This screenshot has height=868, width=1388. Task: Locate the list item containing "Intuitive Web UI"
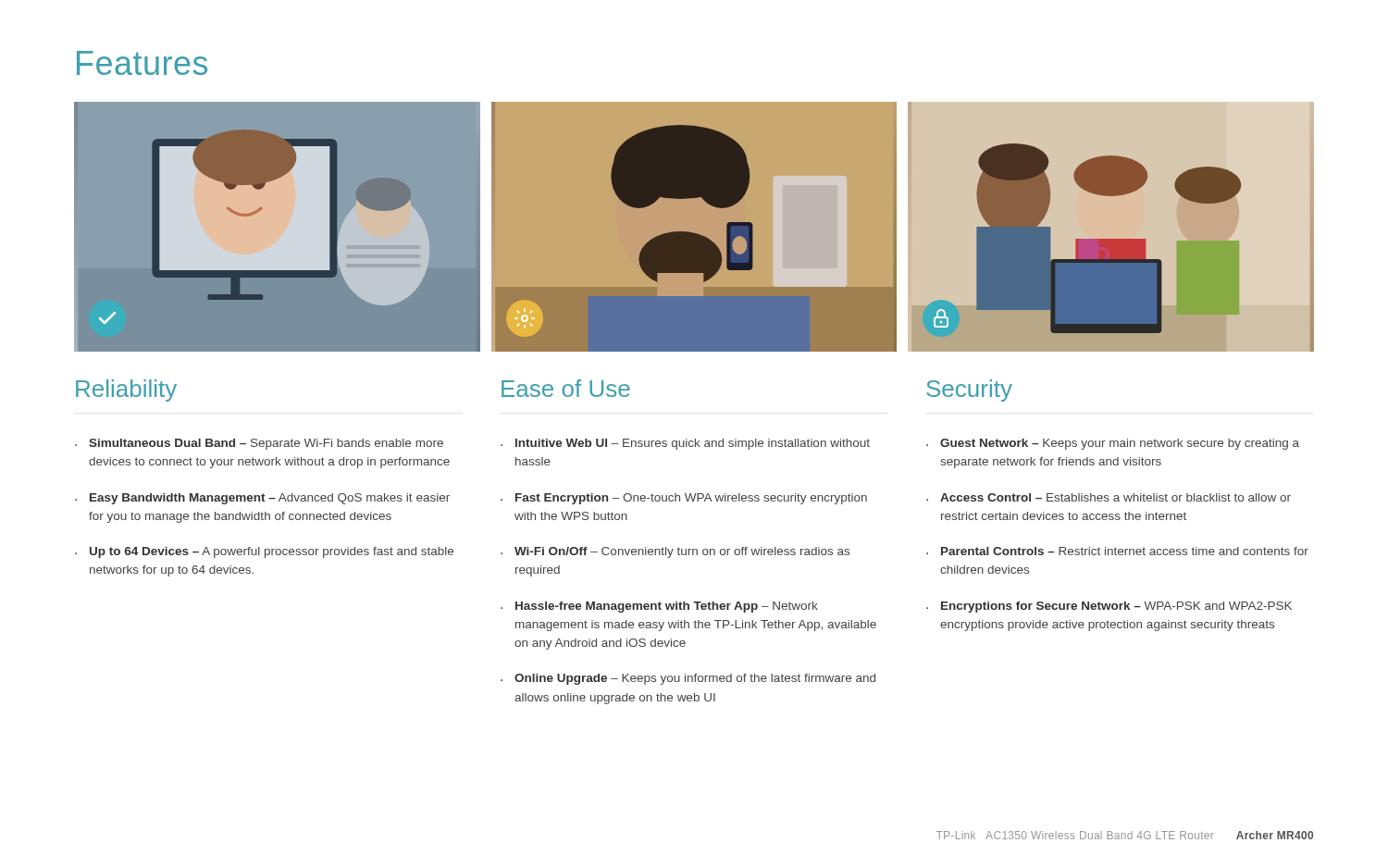(x=692, y=452)
